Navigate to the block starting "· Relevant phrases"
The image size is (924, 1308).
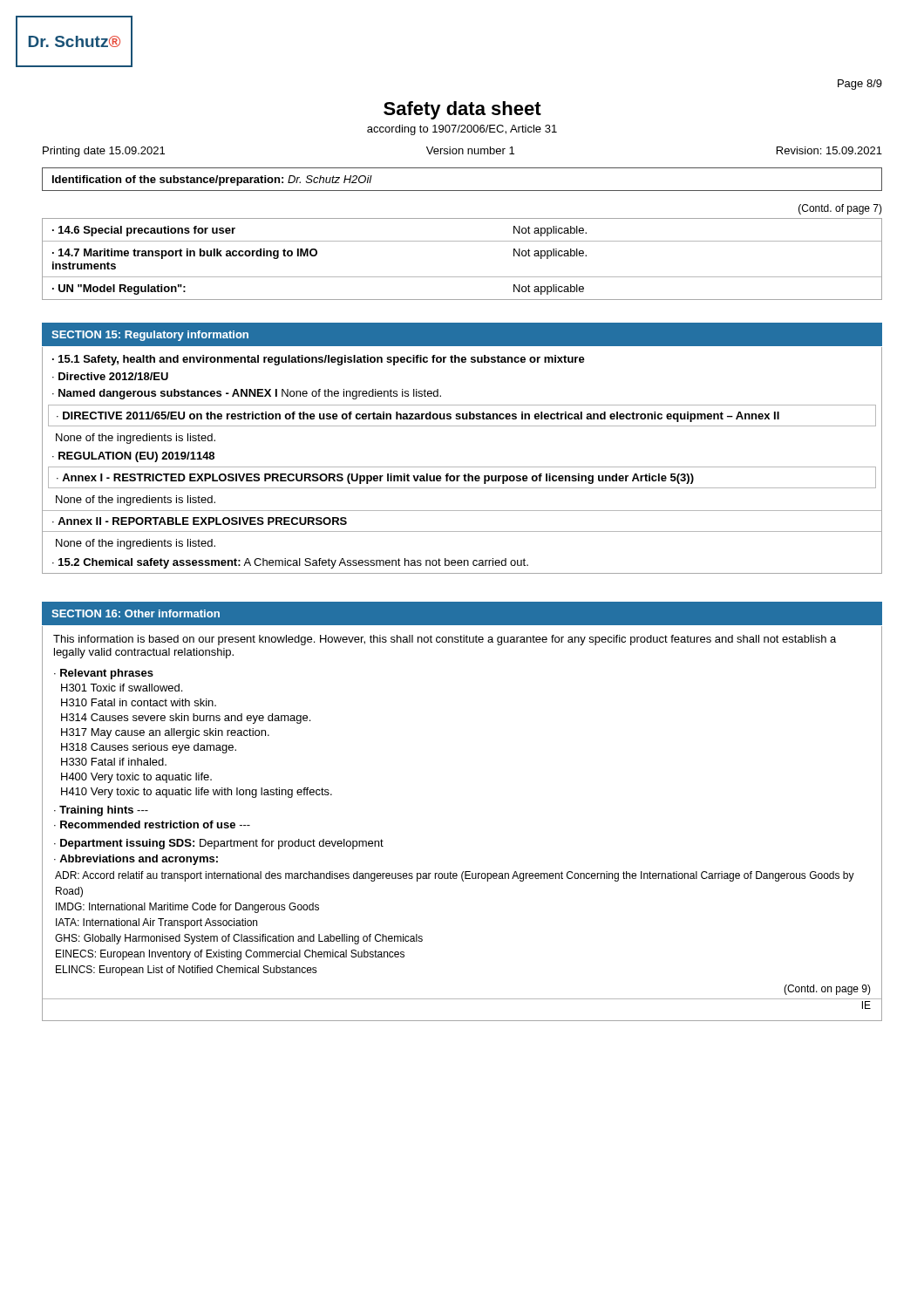coord(103,673)
